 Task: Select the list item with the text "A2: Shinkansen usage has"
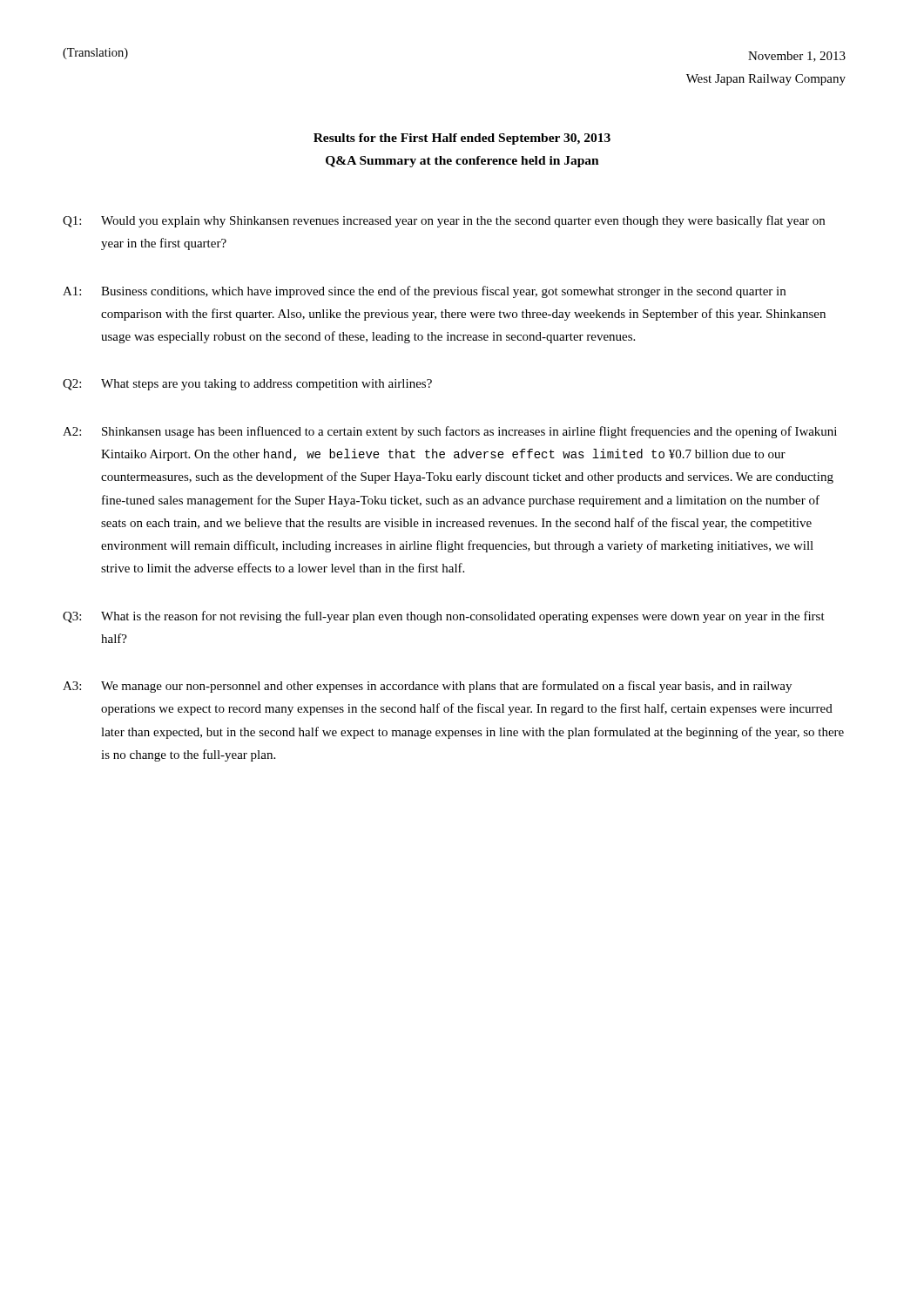[454, 500]
